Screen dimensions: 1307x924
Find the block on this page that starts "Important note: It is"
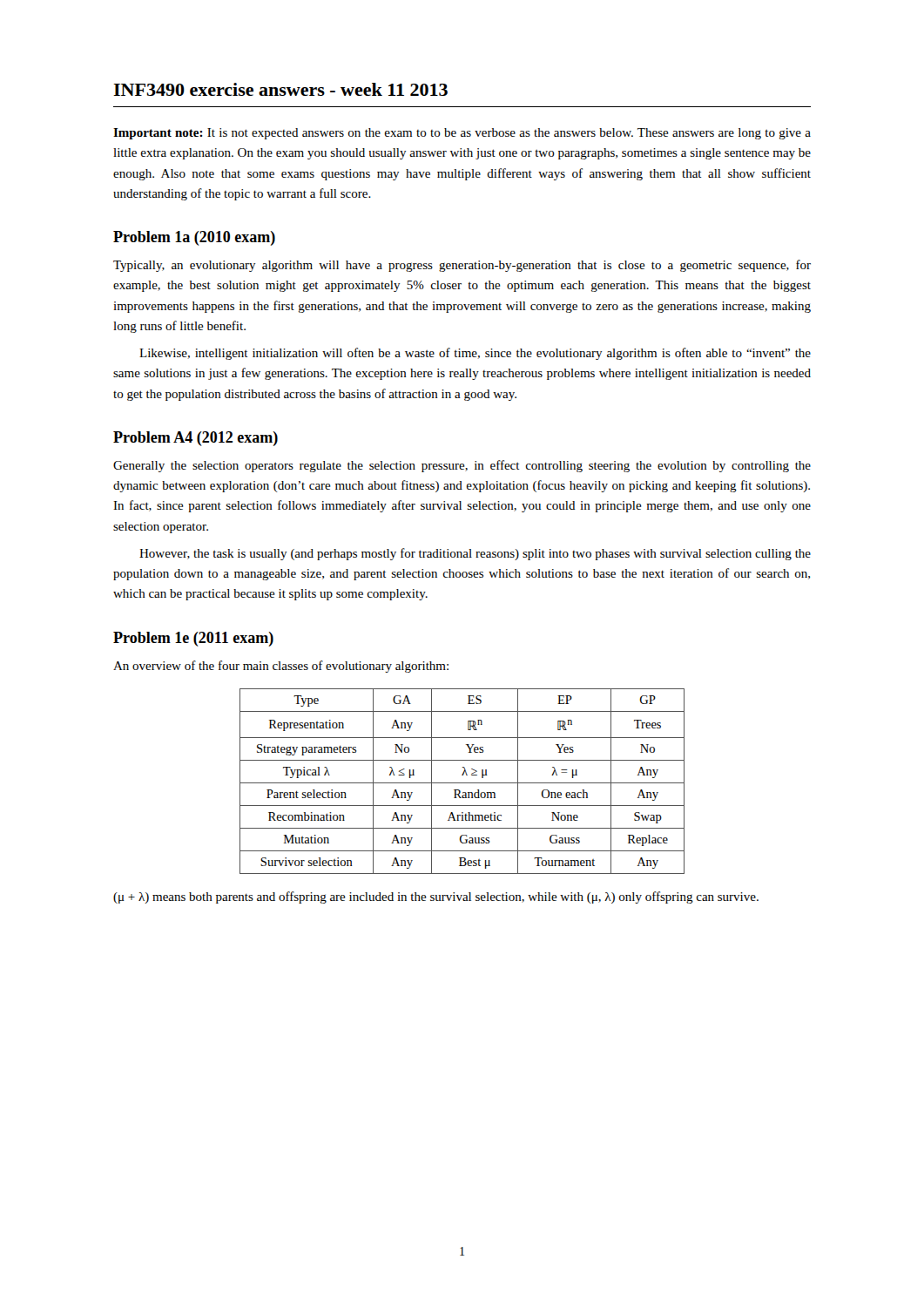click(x=462, y=163)
